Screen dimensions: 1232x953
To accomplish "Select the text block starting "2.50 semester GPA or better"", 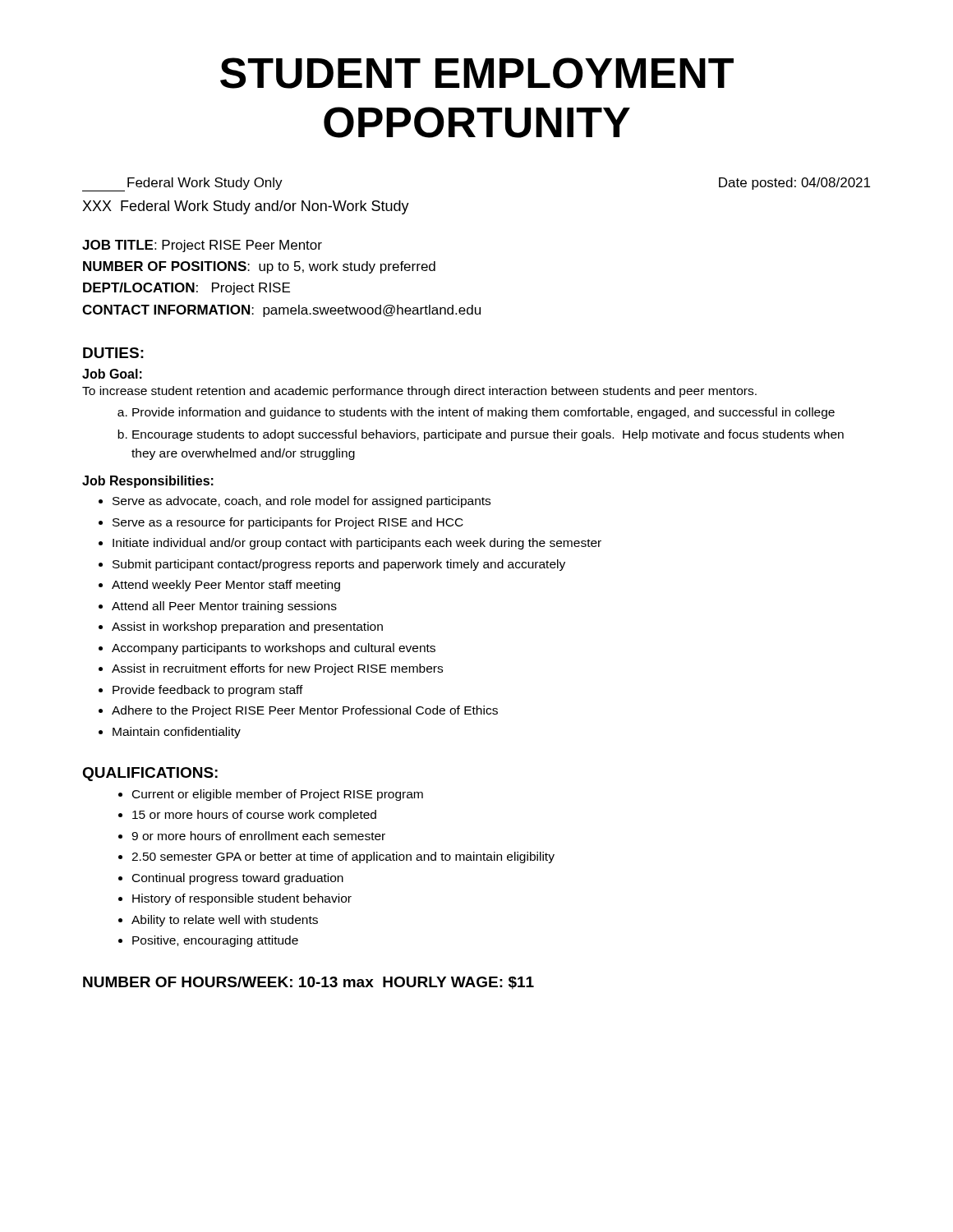I will tap(343, 857).
